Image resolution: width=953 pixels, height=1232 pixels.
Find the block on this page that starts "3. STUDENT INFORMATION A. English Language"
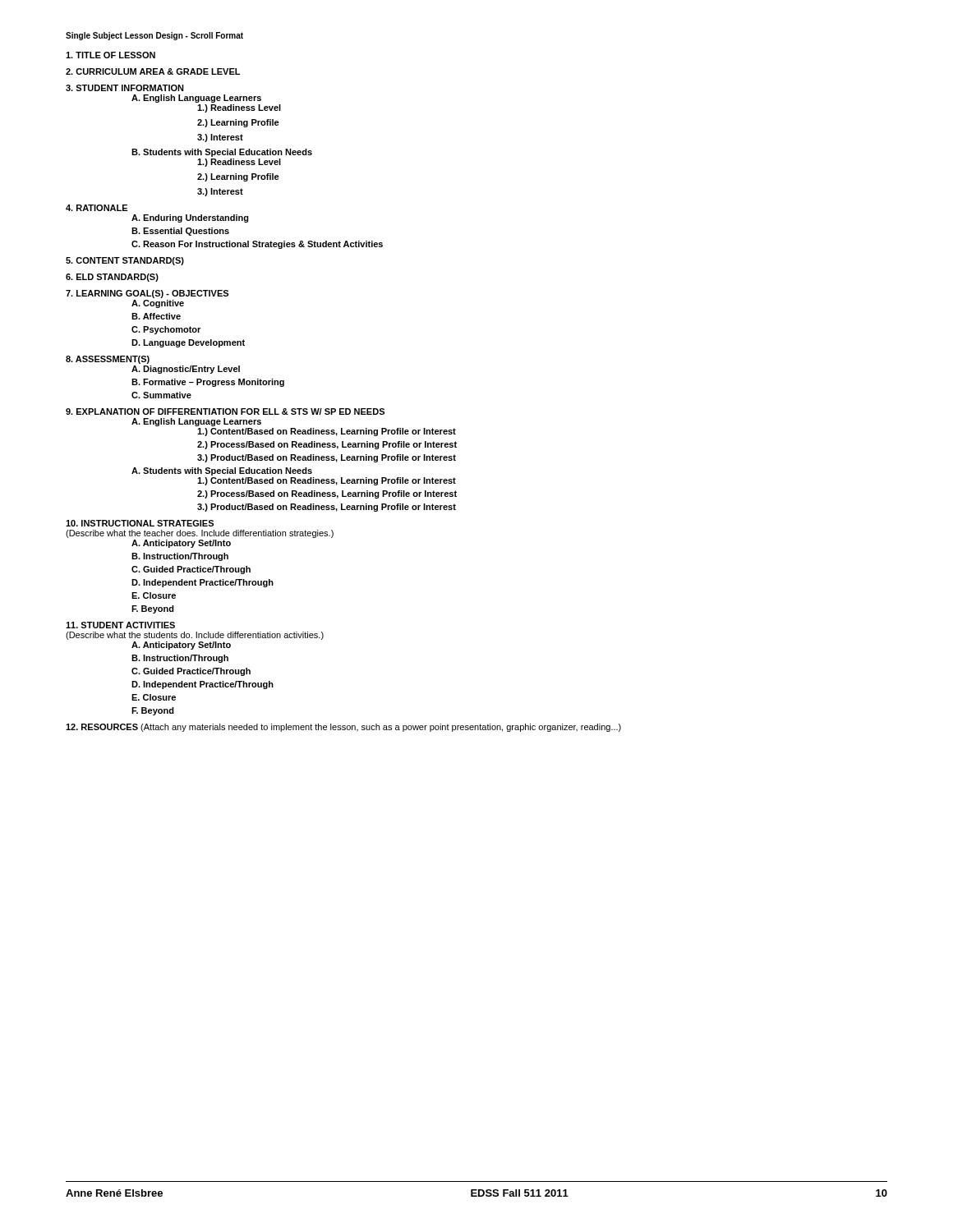pyautogui.click(x=125, y=88)
